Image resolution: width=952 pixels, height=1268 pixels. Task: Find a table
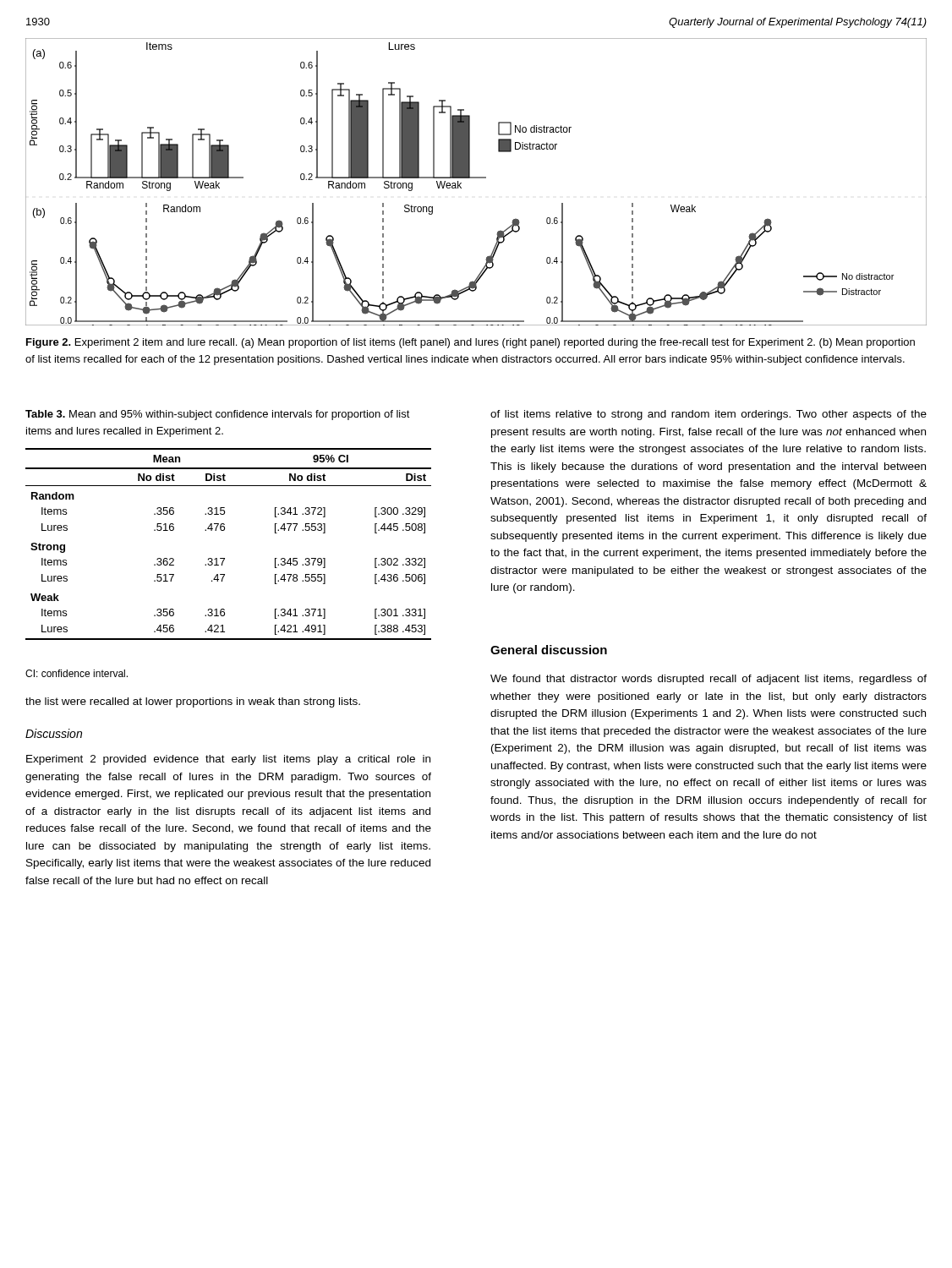point(228,544)
